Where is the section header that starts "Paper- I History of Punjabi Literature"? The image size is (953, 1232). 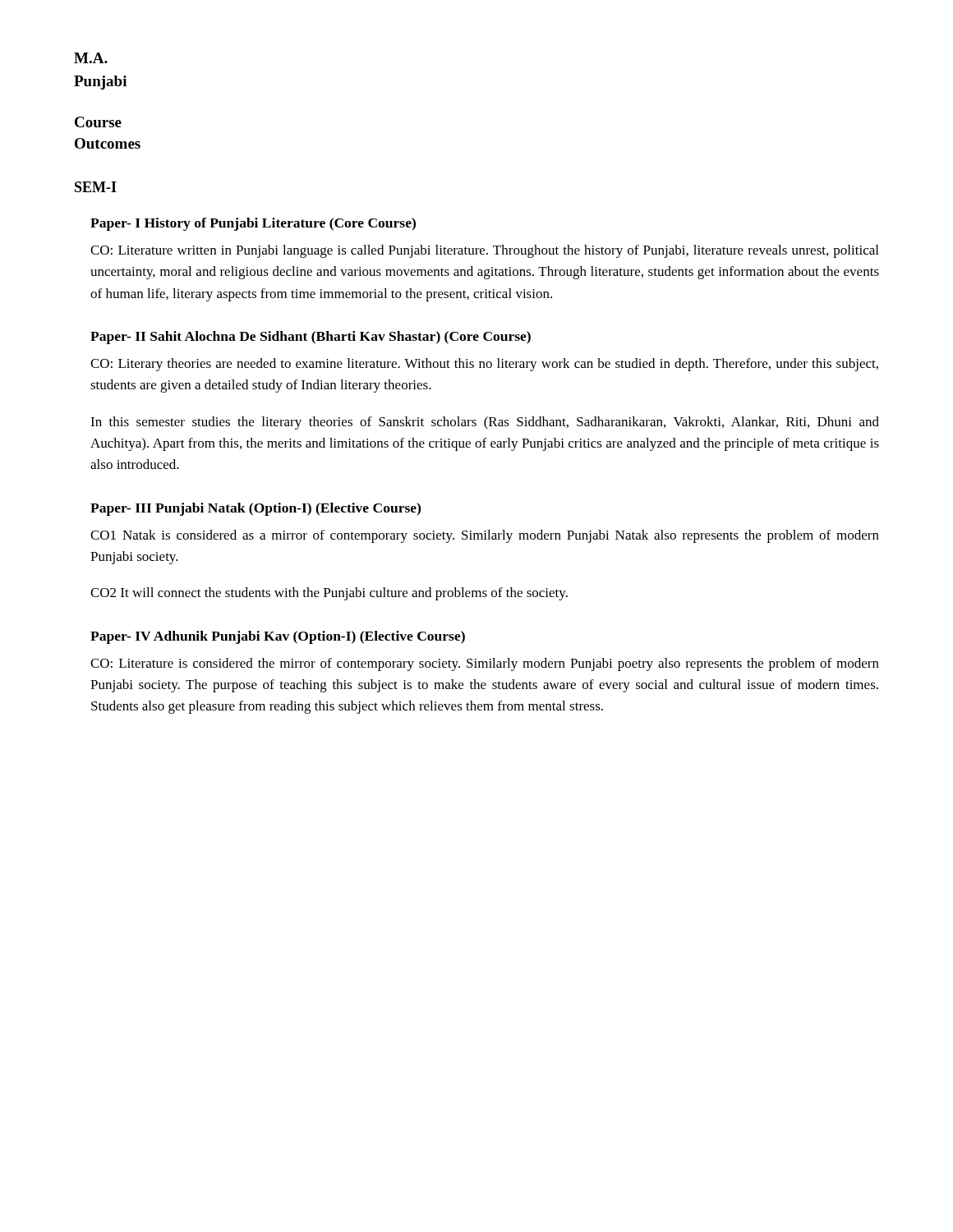(253, 223)
